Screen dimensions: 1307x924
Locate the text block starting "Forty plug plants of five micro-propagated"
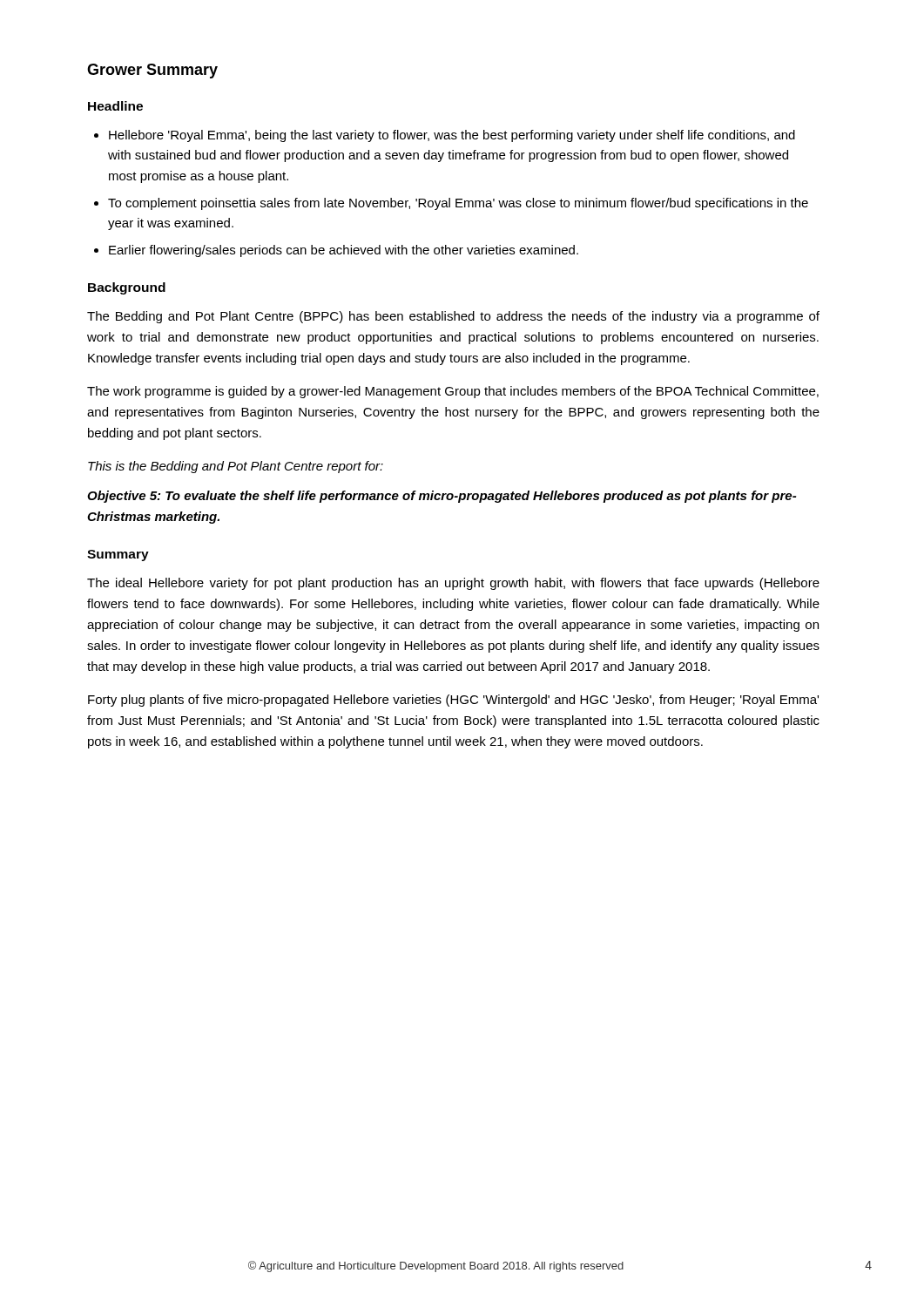[453, 720]
